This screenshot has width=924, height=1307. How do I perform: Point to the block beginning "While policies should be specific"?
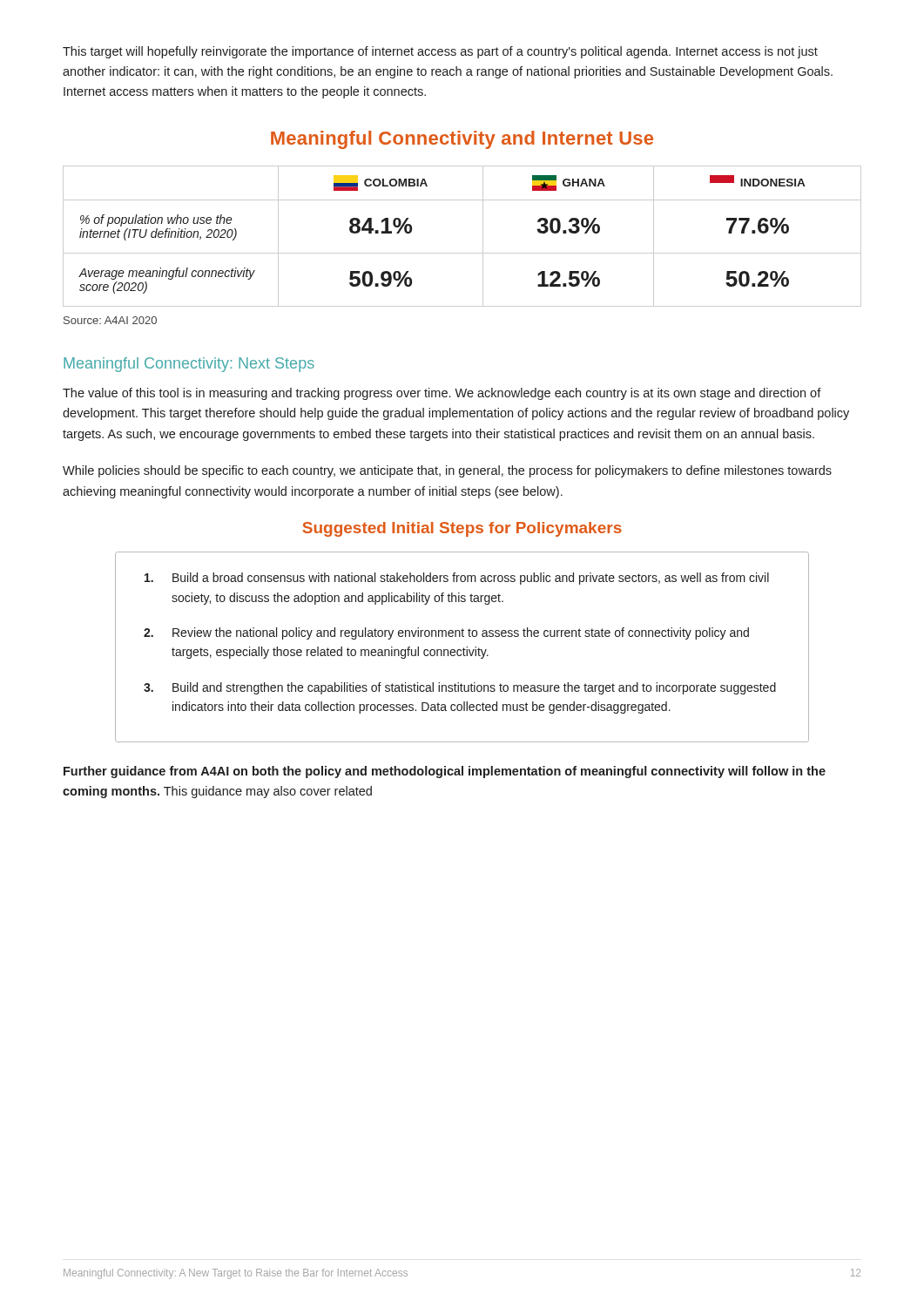tap(447, 481)
